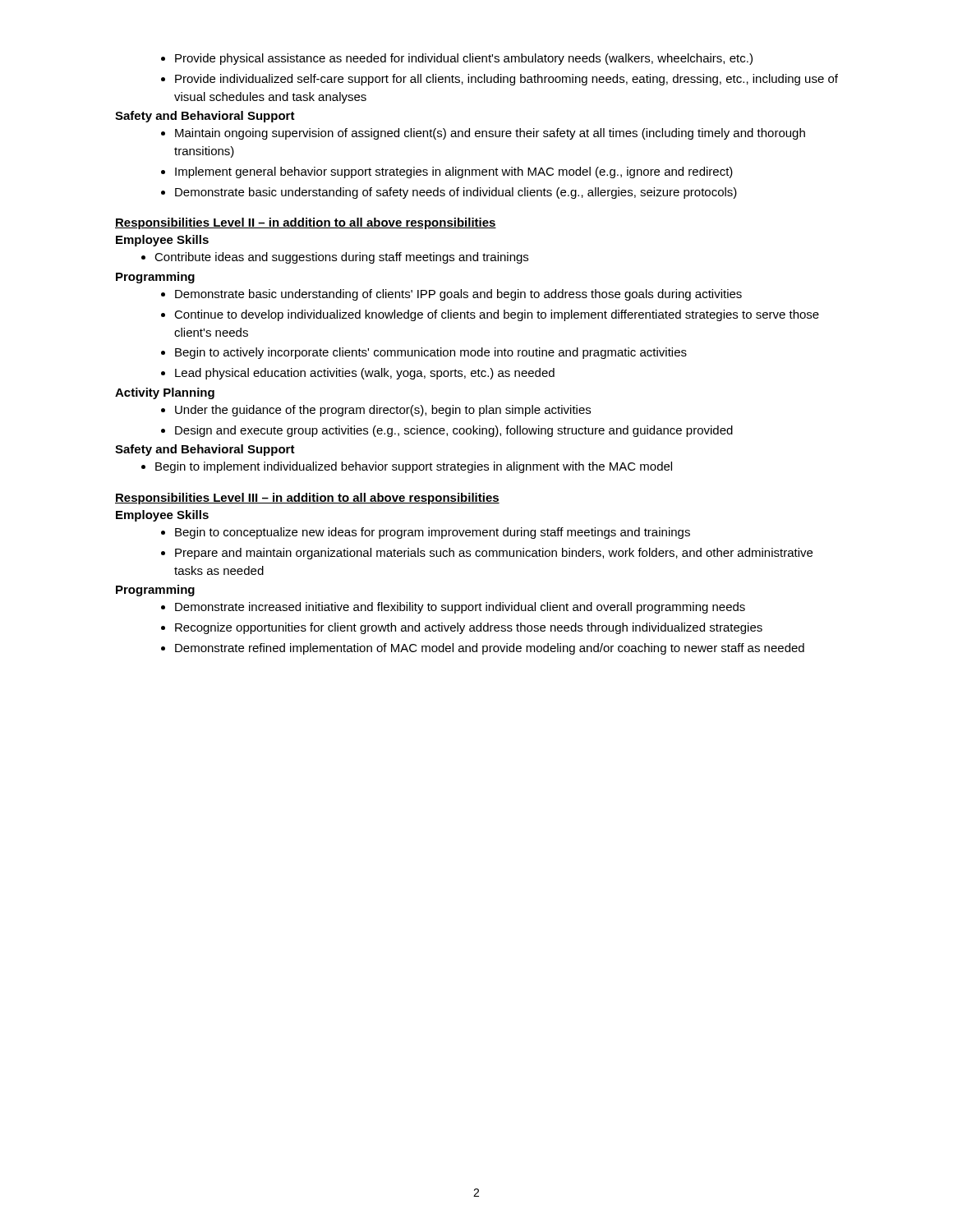Locate the list item with the text "Contribute ideas and suggestions during staff meetings"

tap(496, 257)
